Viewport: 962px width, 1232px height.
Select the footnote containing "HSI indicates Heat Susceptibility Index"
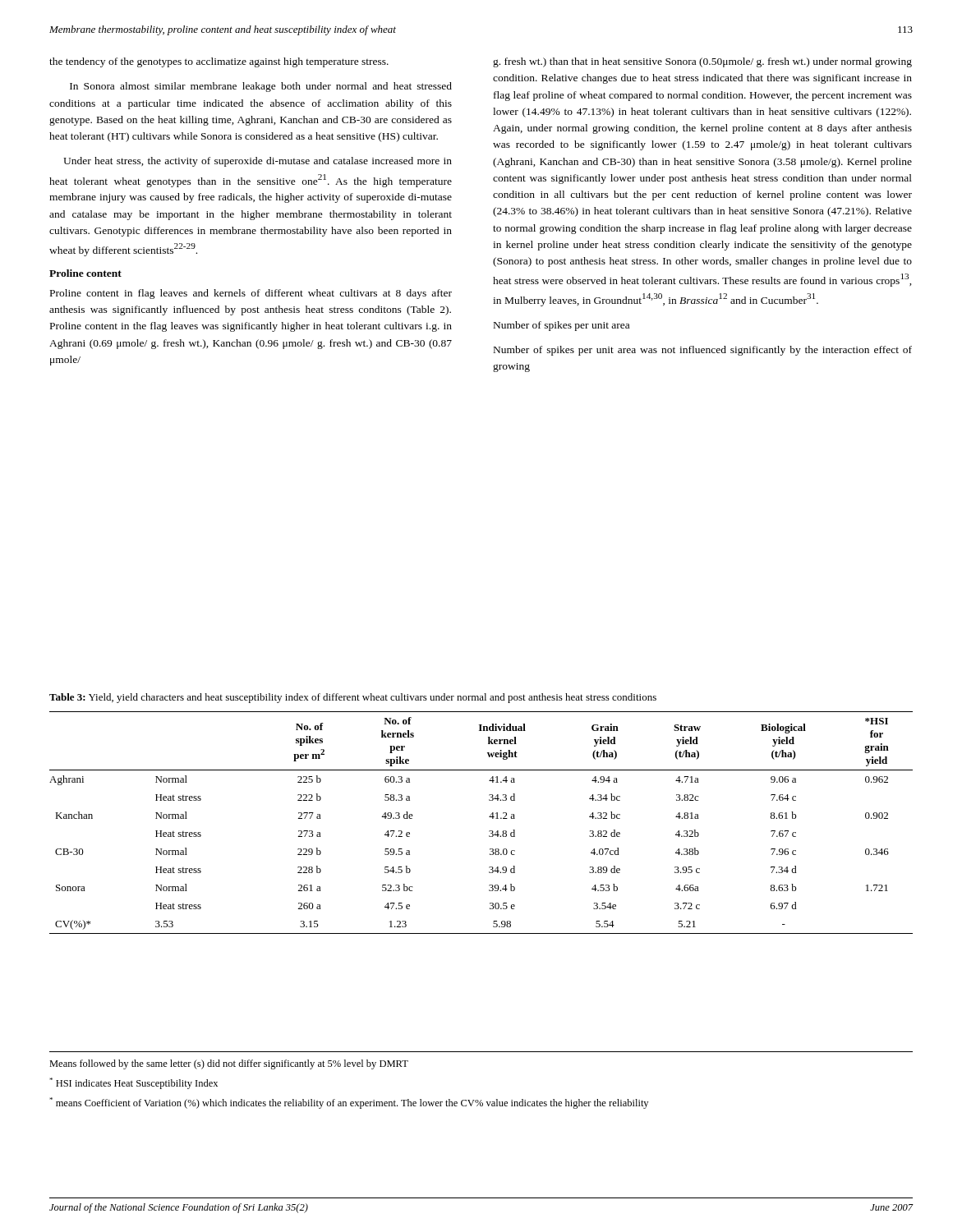click(x=134, y=1082)
